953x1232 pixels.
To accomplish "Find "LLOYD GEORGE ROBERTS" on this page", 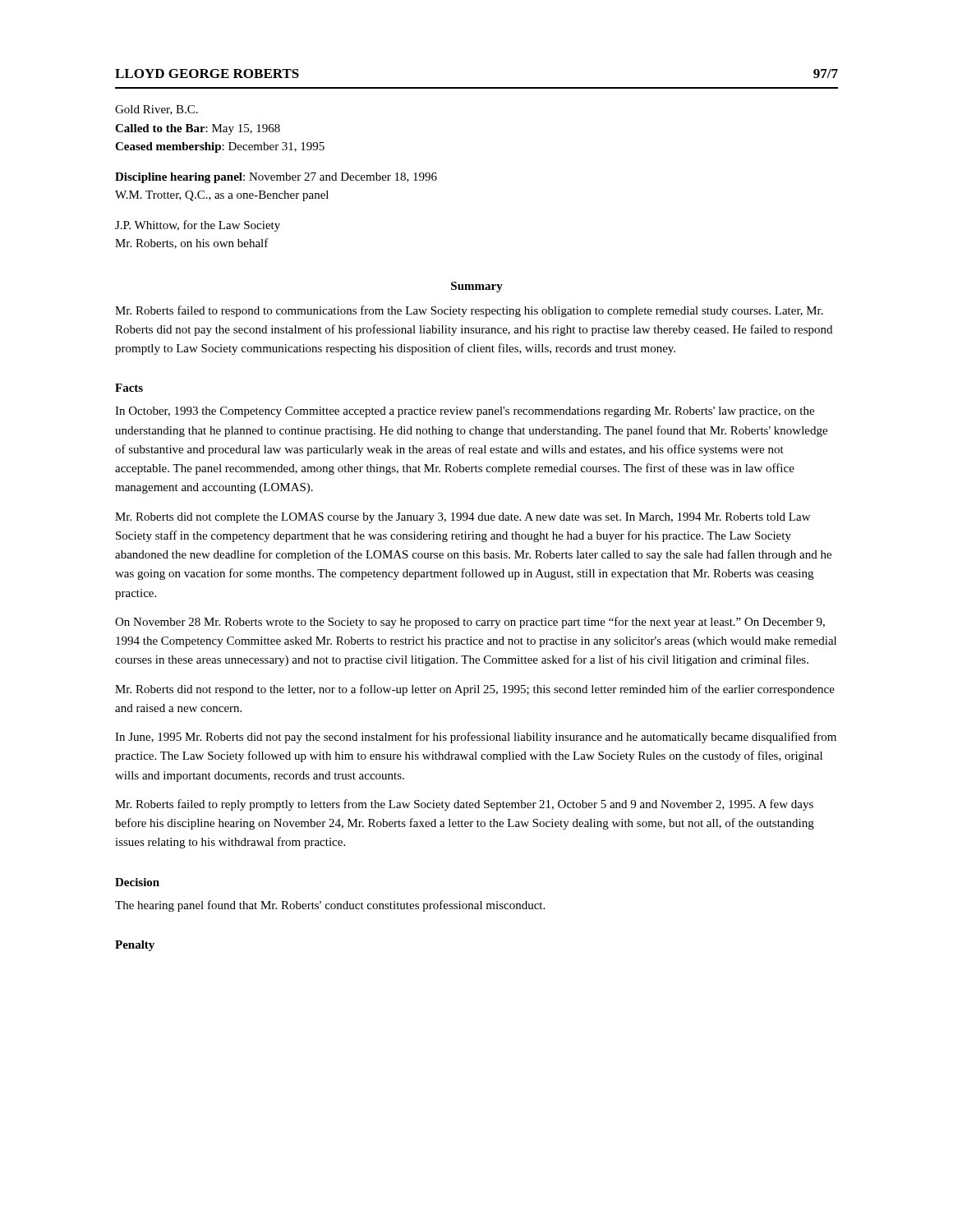I will pos(207,73).
